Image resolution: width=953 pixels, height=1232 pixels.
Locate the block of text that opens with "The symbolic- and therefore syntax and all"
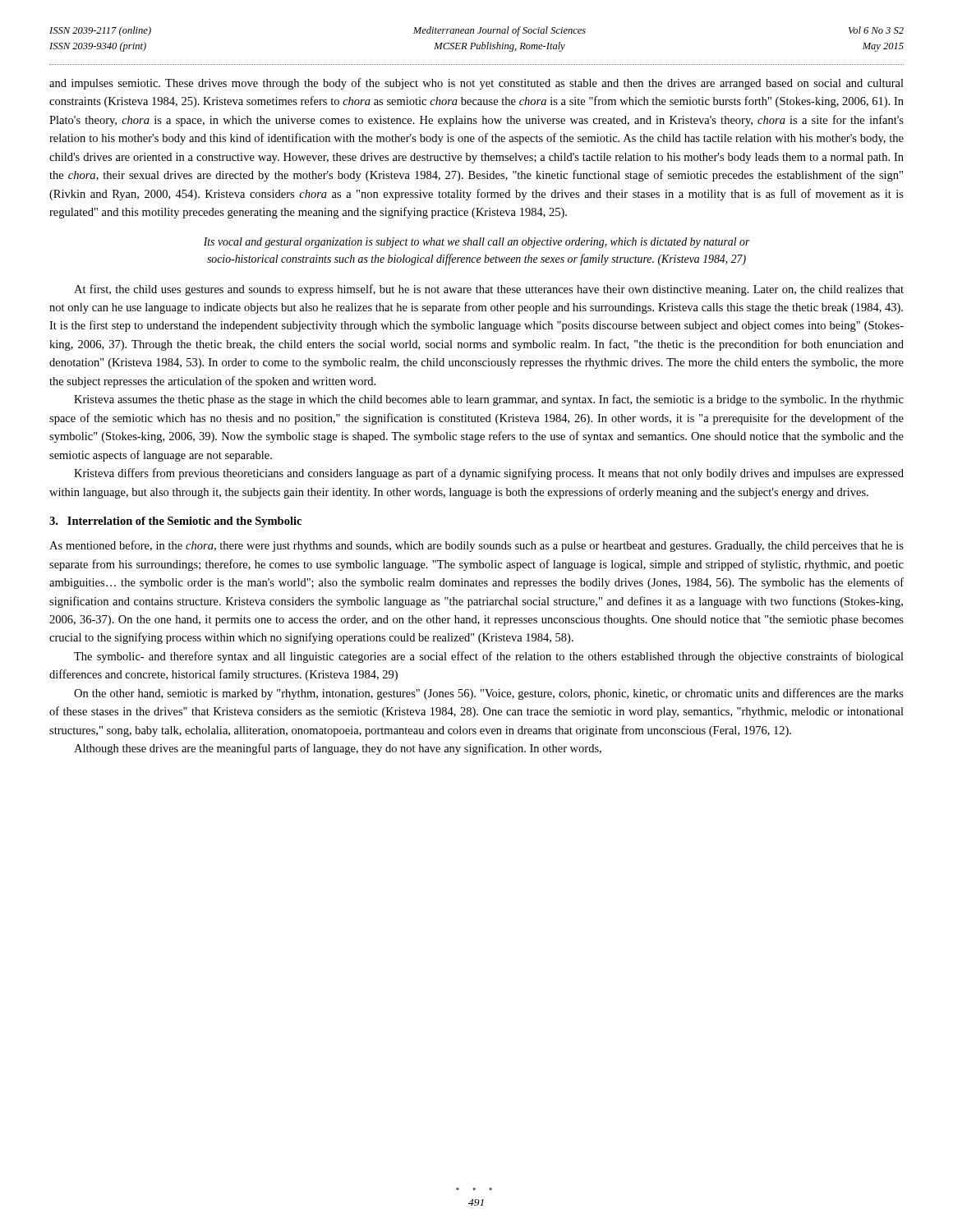coord(476,666)
